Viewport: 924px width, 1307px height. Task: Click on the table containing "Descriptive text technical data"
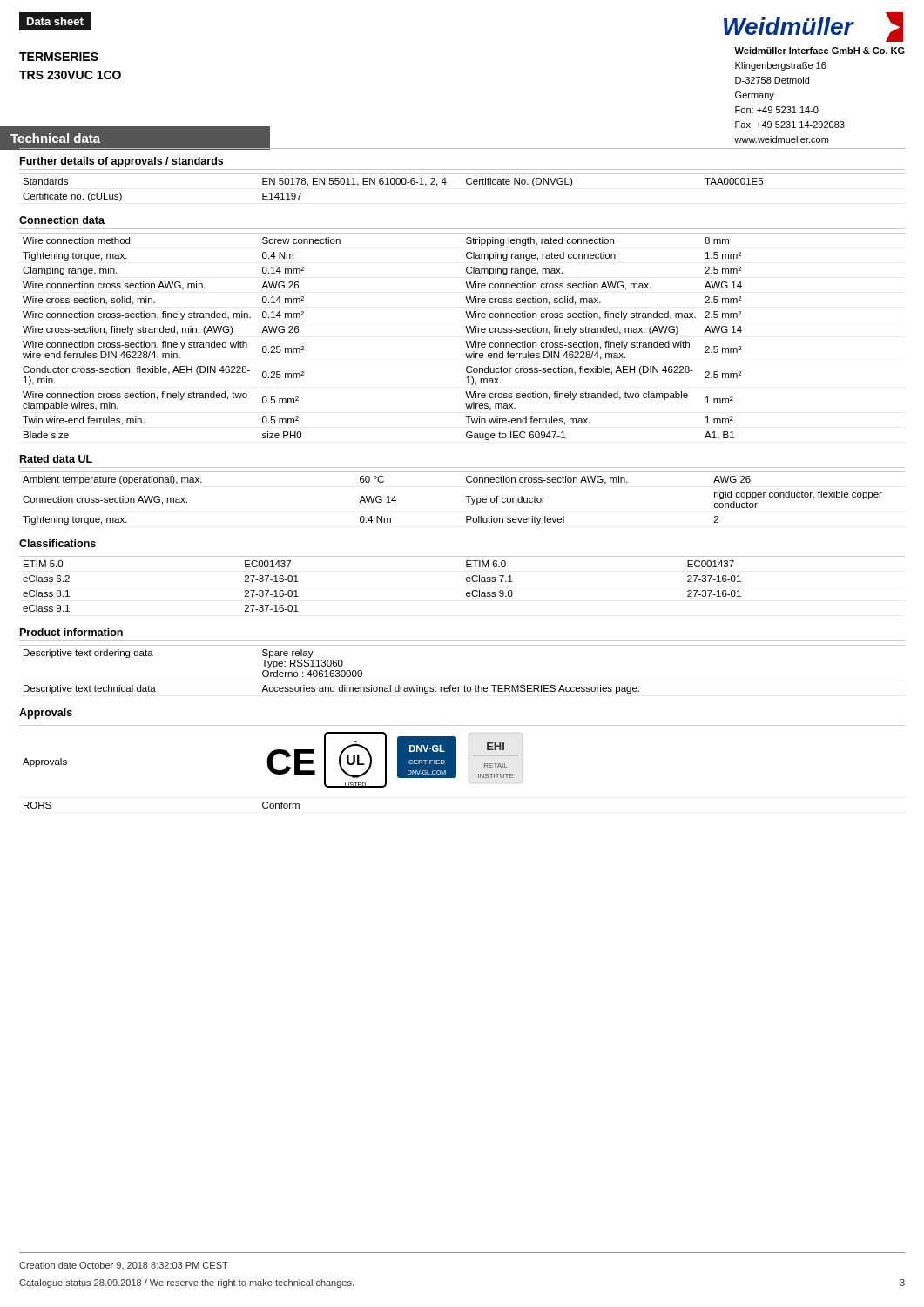(462, 670)
